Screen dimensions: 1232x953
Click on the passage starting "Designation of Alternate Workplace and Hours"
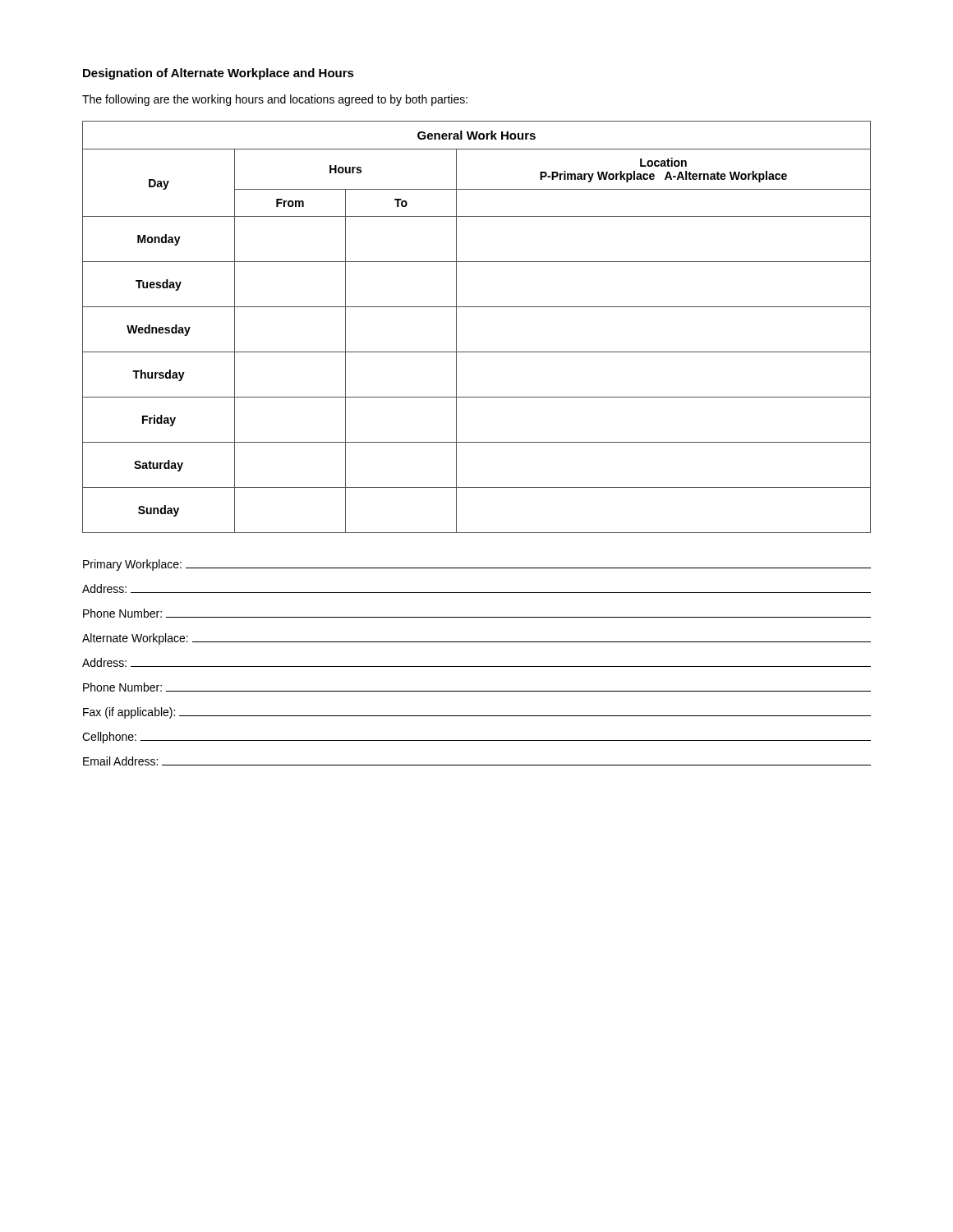coord(218,73)
